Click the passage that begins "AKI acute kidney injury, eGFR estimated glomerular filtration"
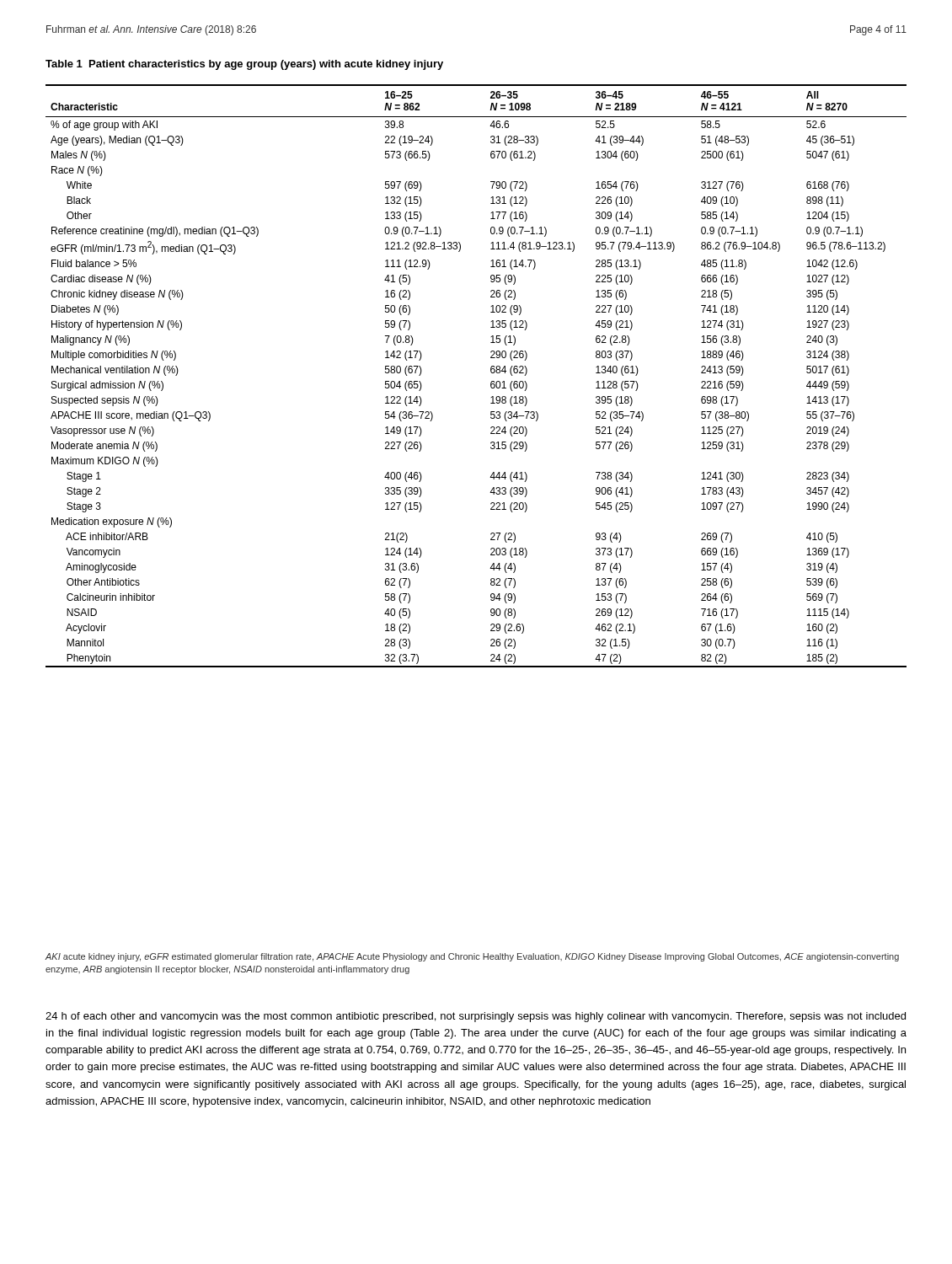952x1264 pixels. point(472,963)
